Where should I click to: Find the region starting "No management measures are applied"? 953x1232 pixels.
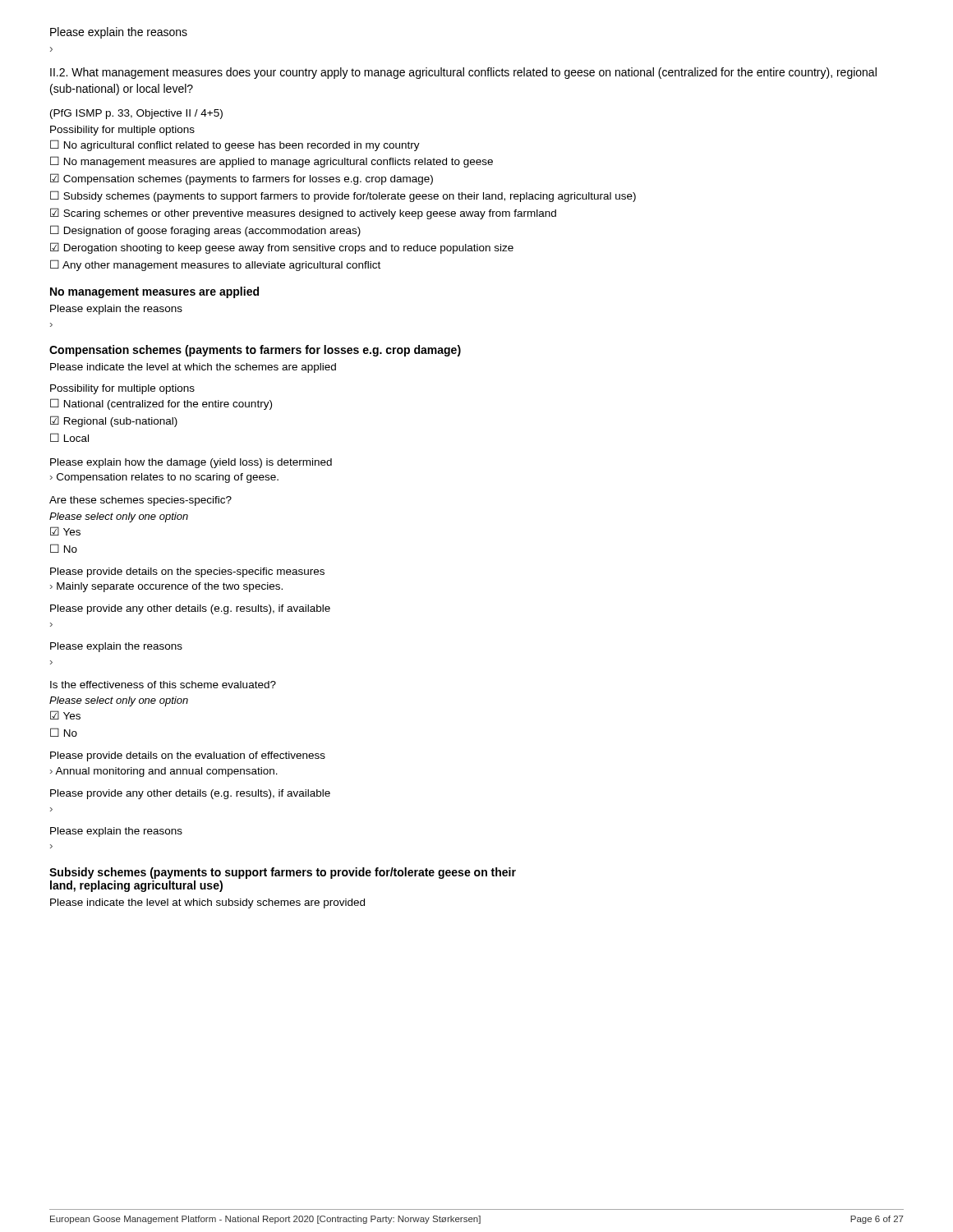tap(154, 291)
